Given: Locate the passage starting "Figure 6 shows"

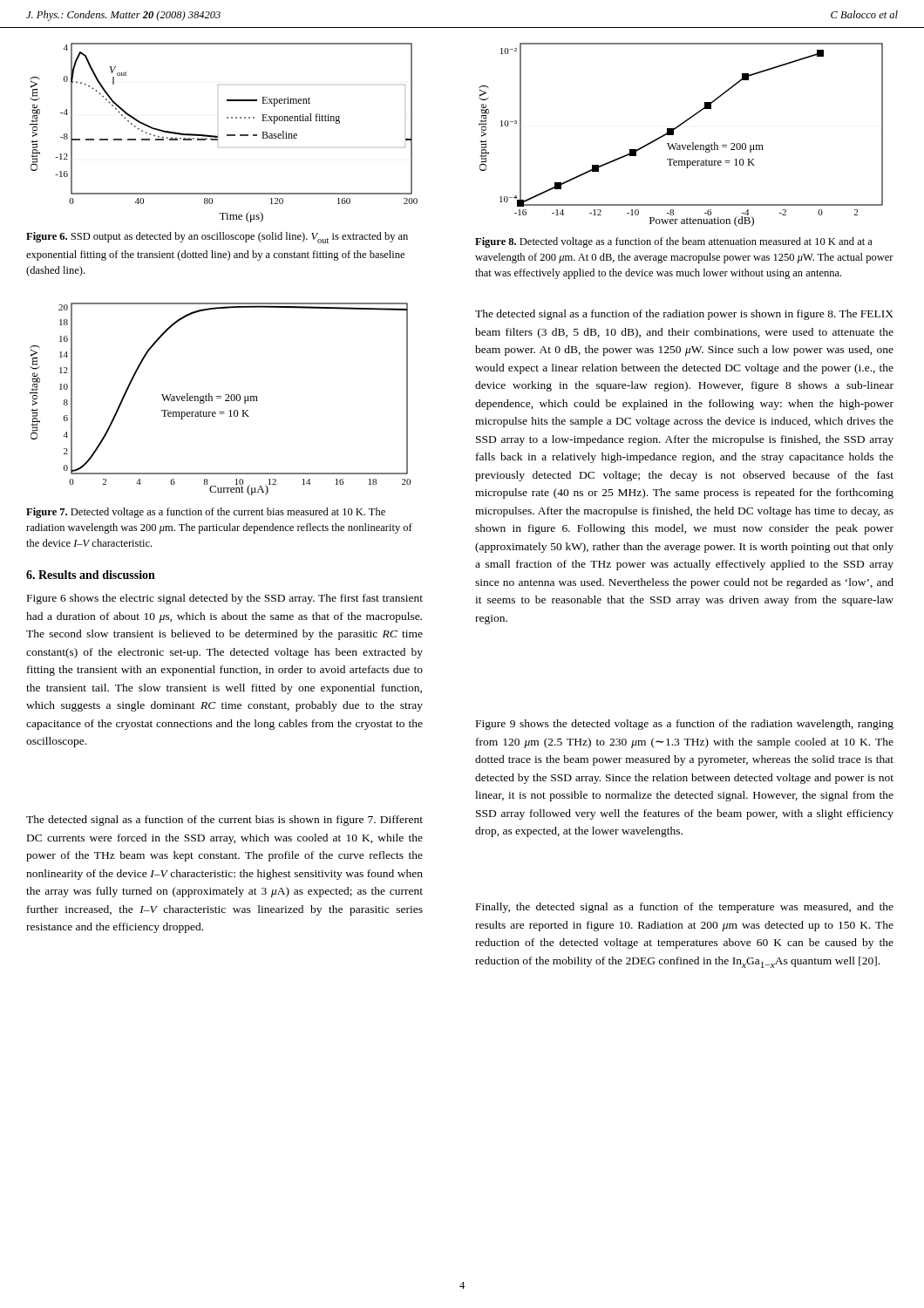Looking at the screenshot, I should 224,669.
